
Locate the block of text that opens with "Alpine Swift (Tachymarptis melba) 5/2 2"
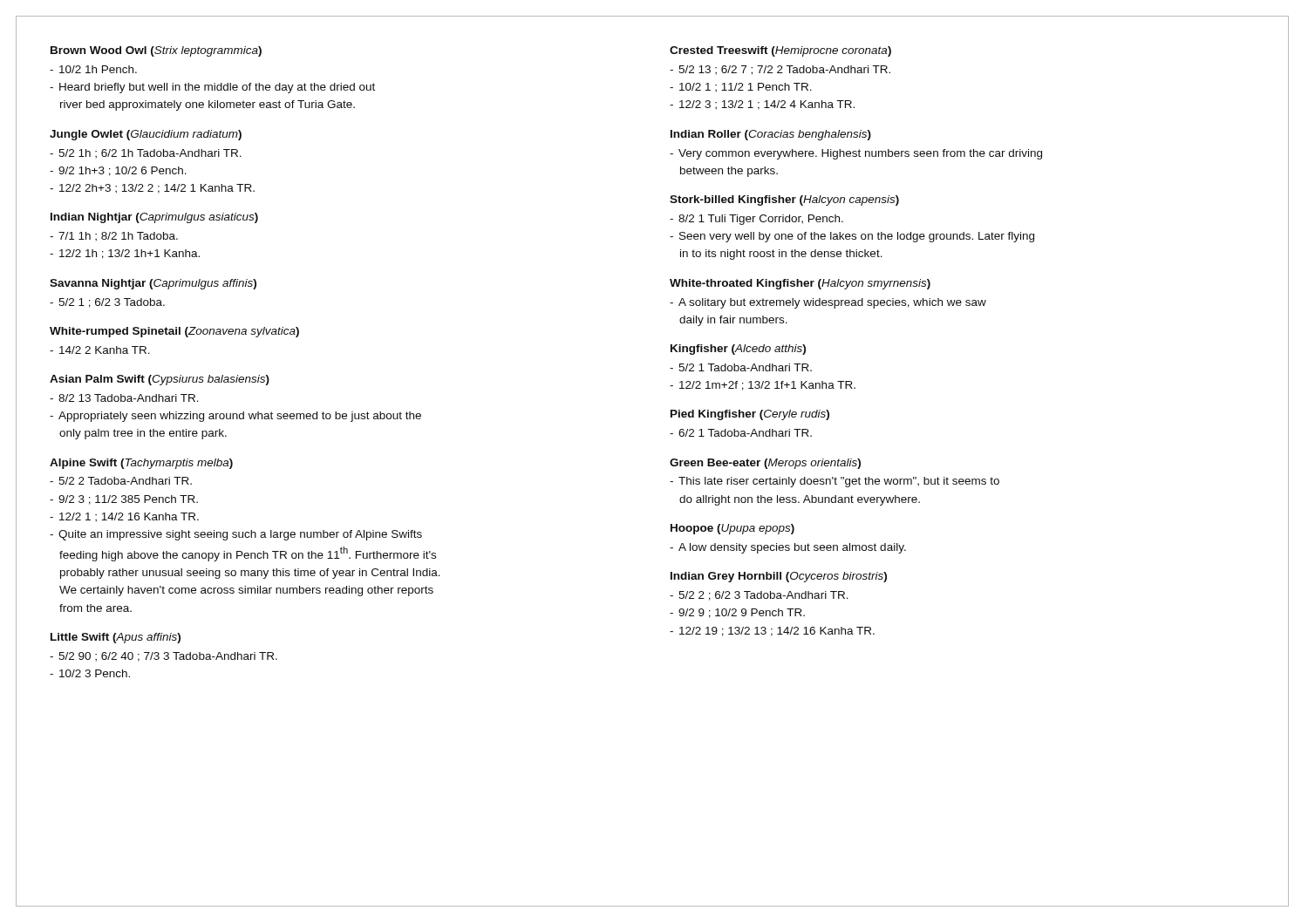[342, 536]
